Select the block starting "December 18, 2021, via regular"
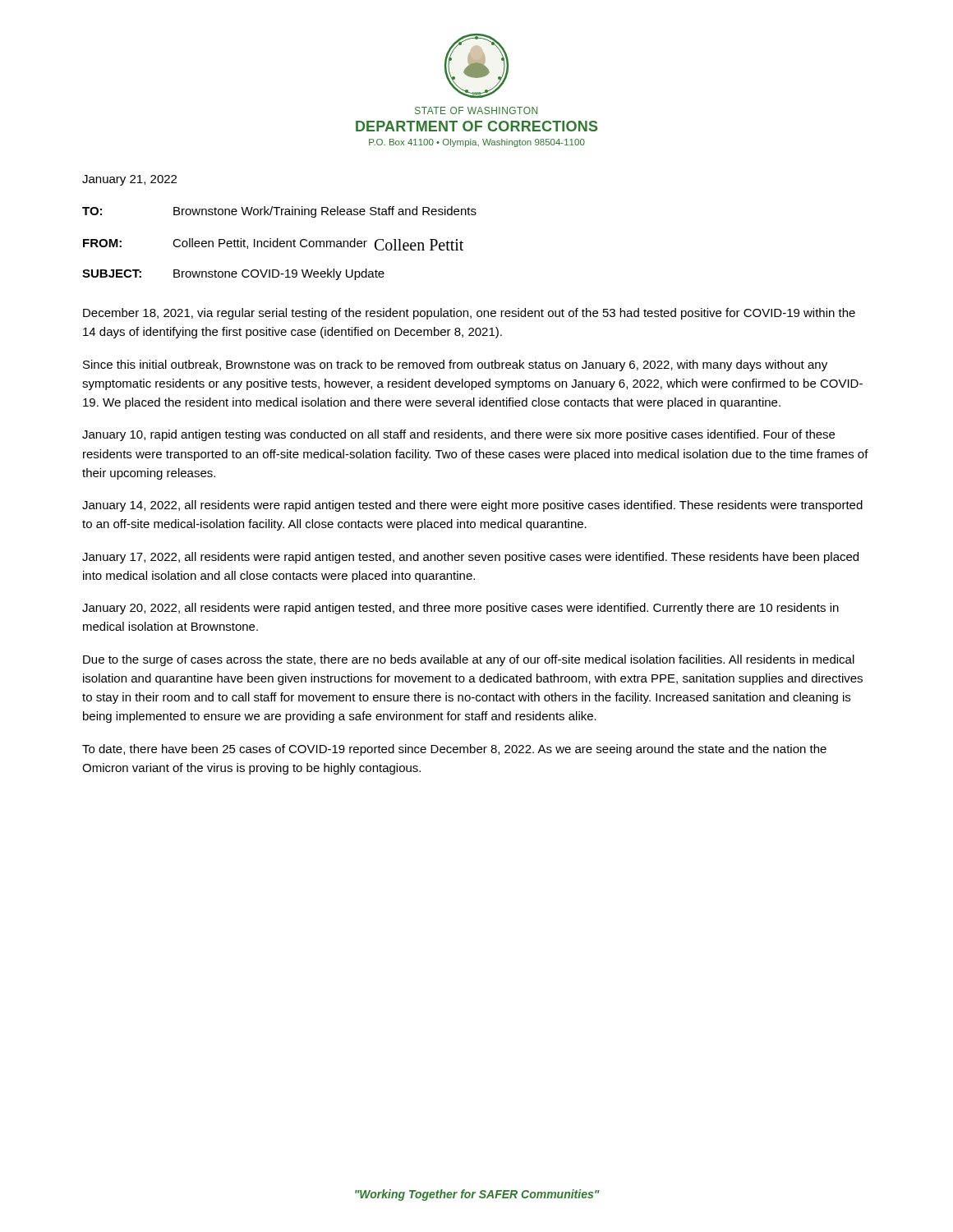This screenshot has width=953, height=1232. pyautogui.click(x=469, y=322)
